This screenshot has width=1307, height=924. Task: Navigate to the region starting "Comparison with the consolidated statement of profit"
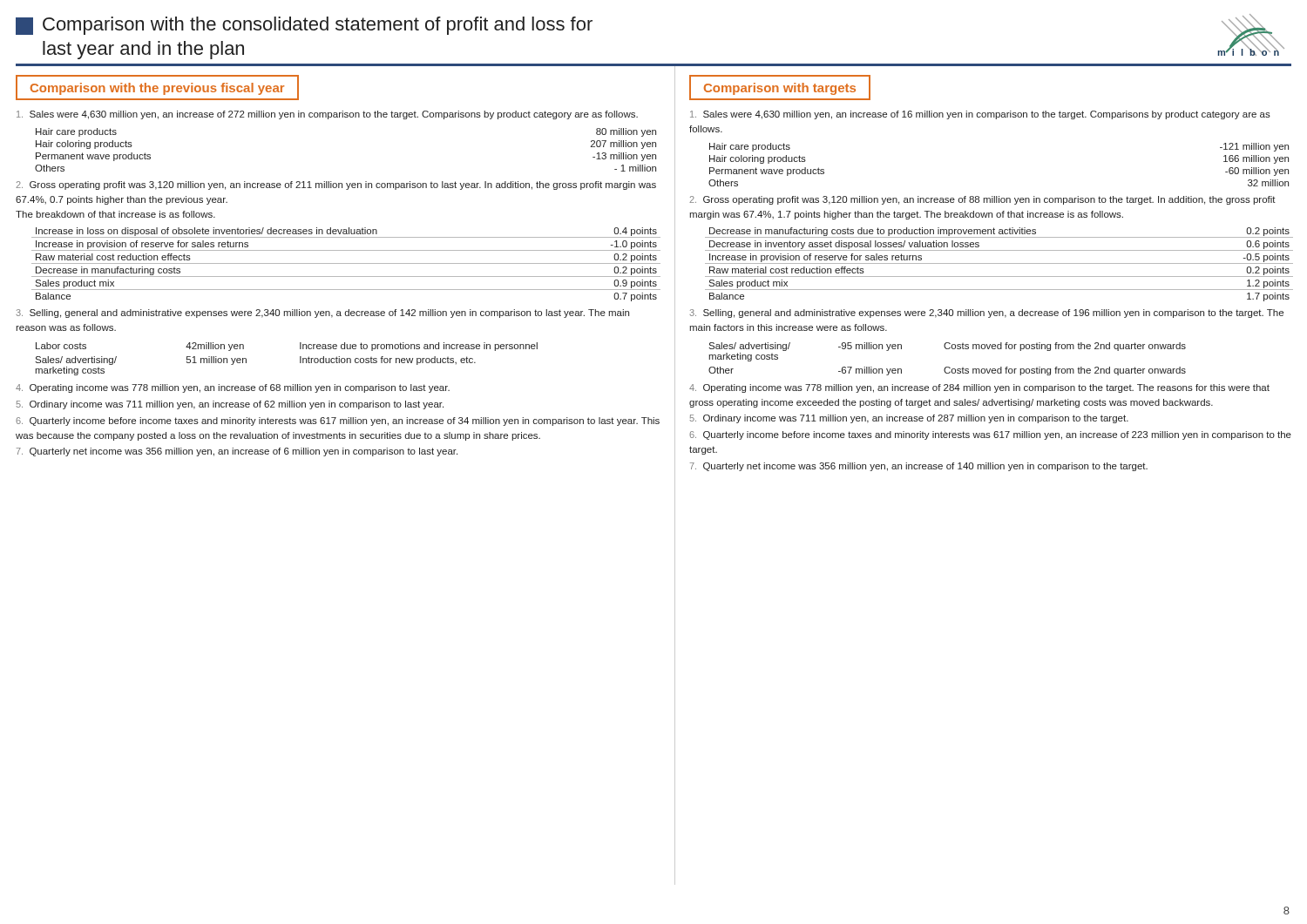click(317, 36)
